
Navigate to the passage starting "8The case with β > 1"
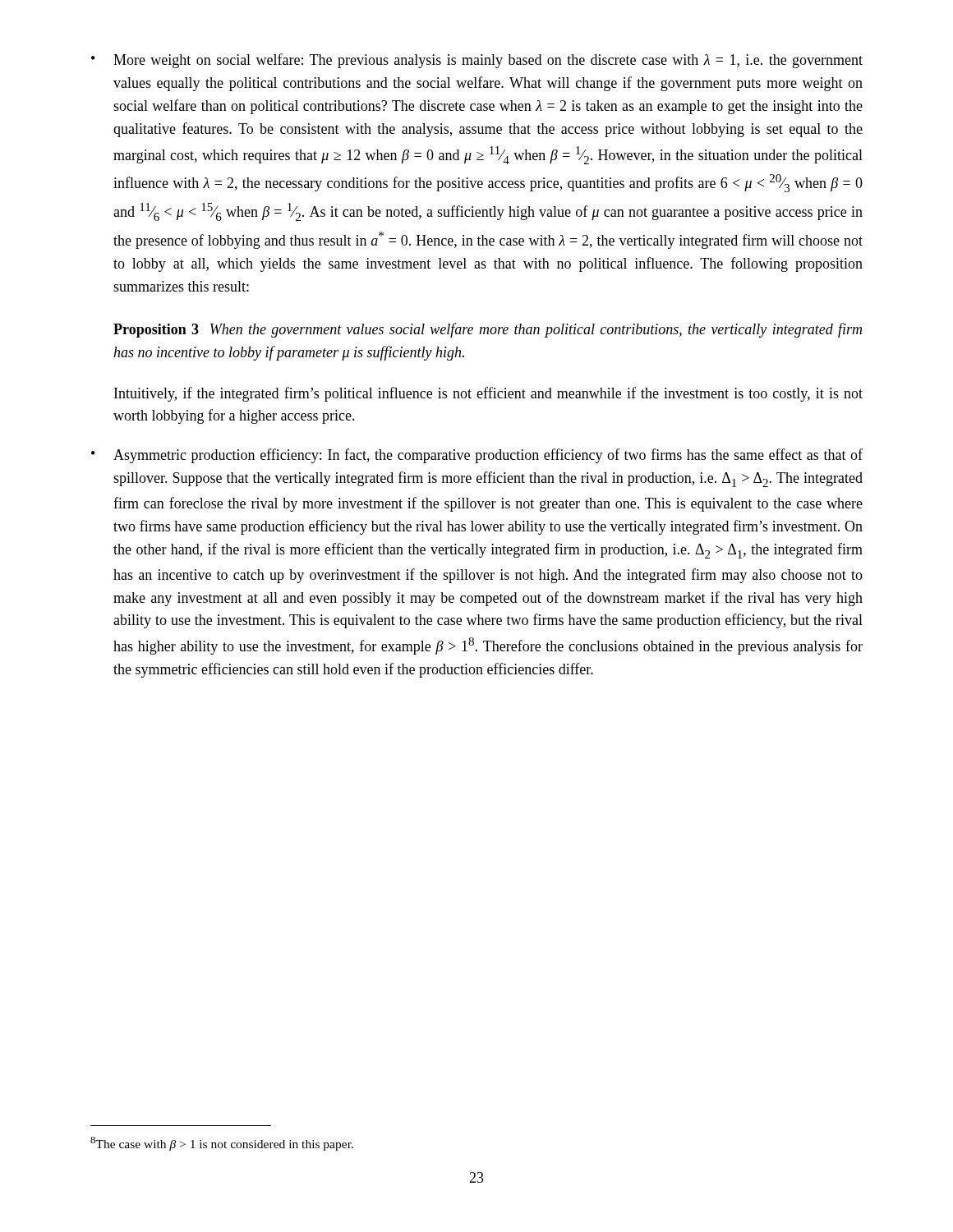tap(222, 1142)
